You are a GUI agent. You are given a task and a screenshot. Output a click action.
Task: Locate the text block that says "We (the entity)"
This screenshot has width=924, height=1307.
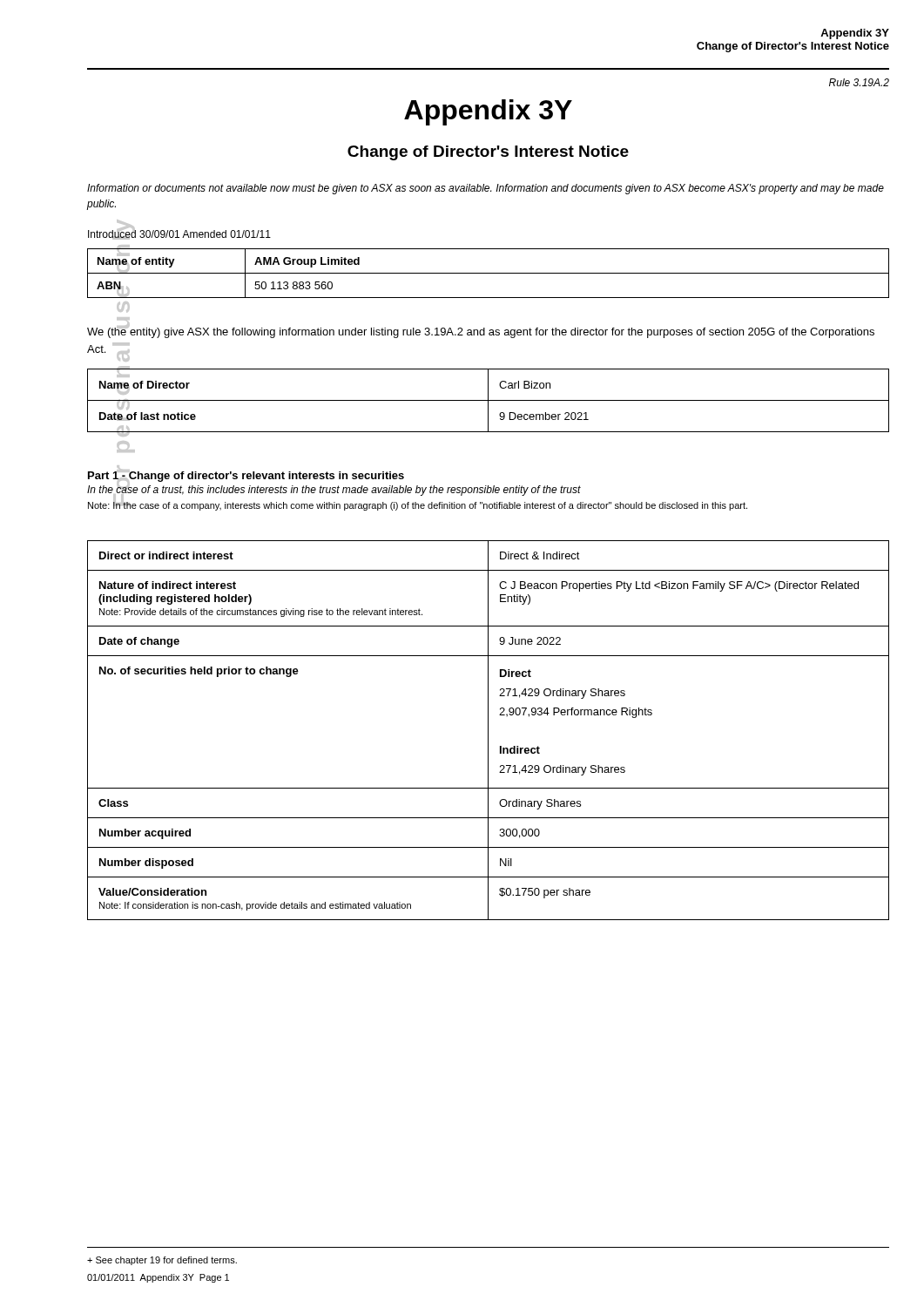coord(481,340)
